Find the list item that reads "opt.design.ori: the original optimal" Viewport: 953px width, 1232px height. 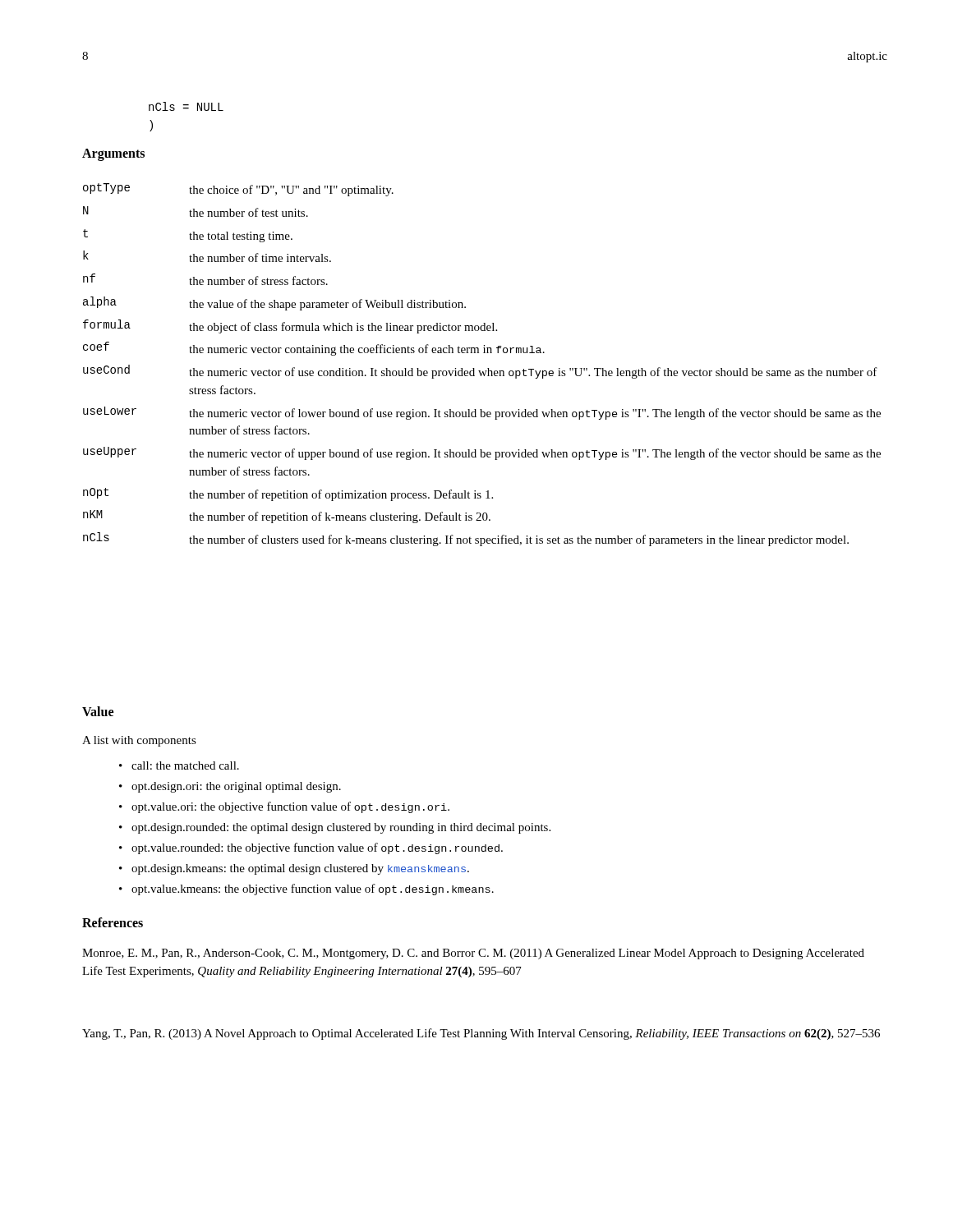click(236, 787)
